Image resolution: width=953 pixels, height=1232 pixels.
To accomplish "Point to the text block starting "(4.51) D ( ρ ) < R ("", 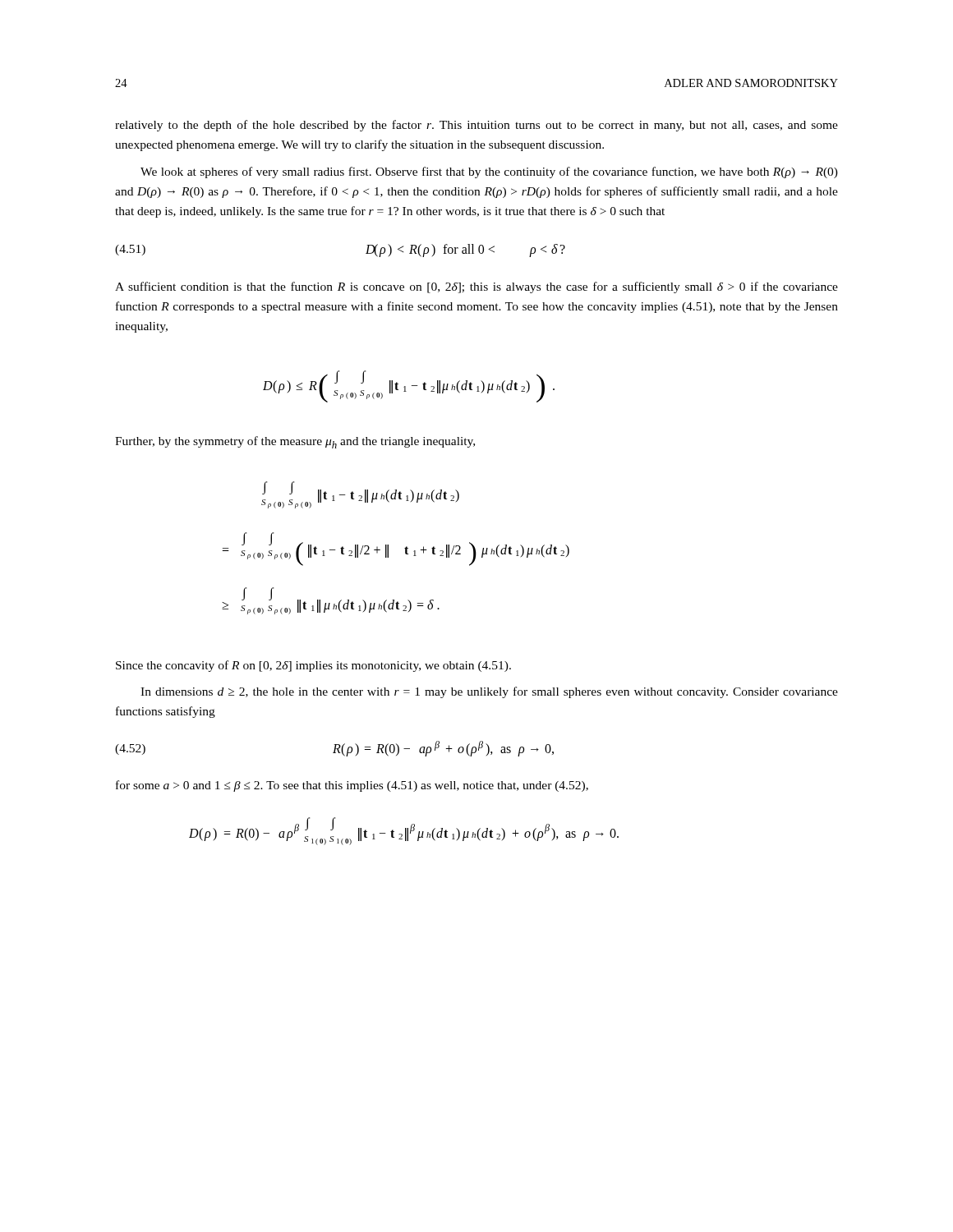I will click(x=476, y=248).
